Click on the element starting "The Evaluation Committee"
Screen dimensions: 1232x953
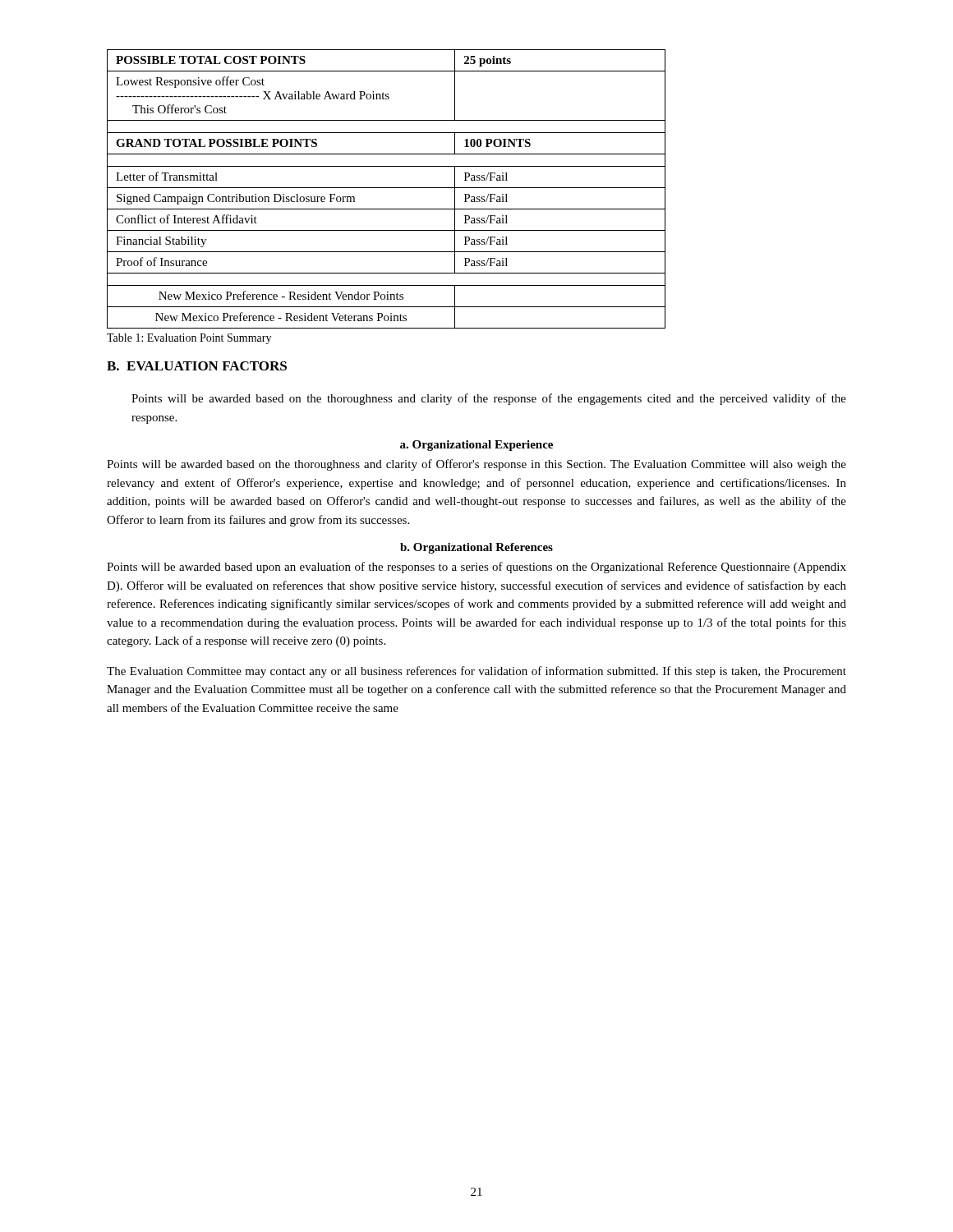pos(476,689)
